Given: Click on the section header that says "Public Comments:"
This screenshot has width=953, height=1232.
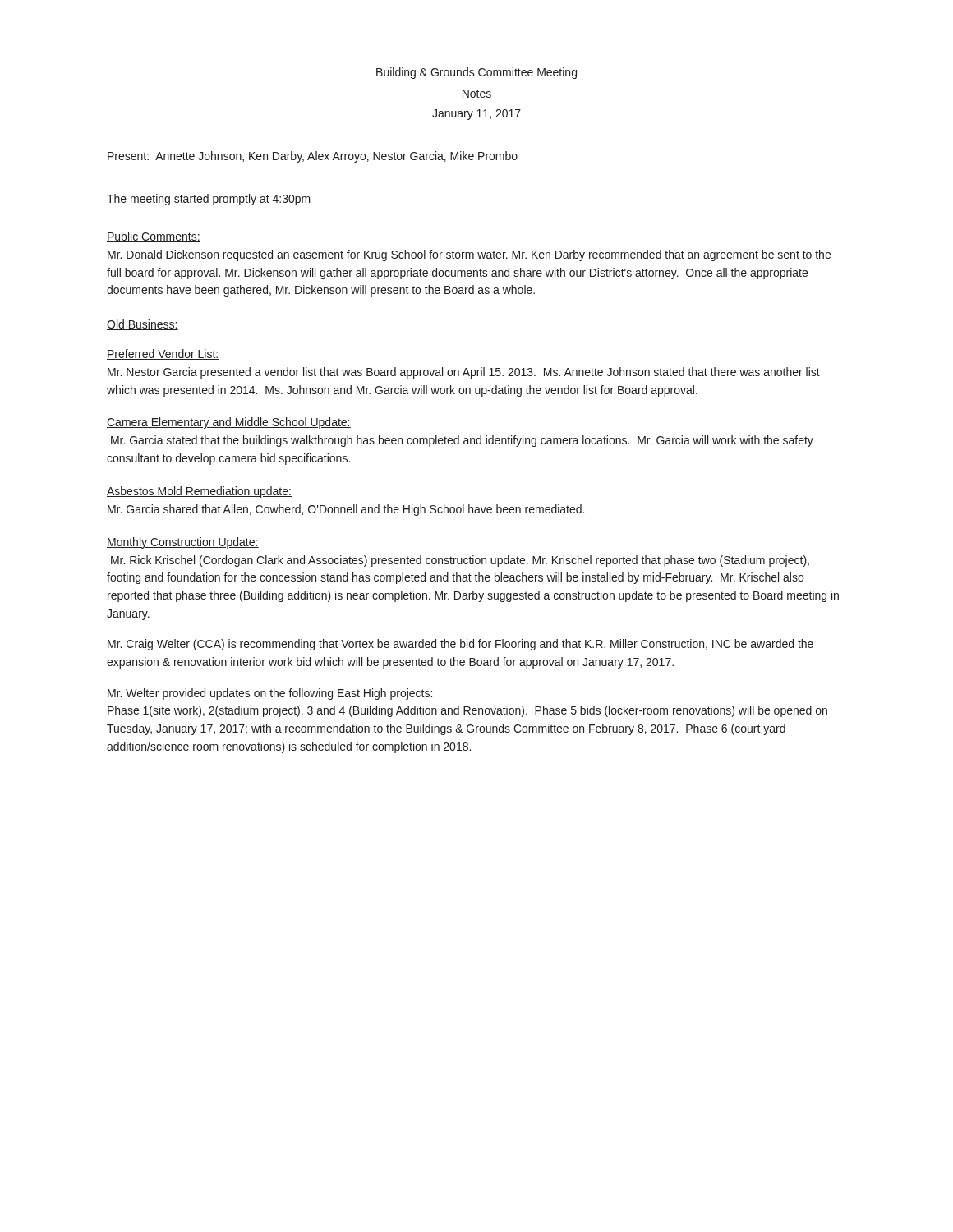Looking at the screenshot, I should pyautogui.click(x=153, y=237).
